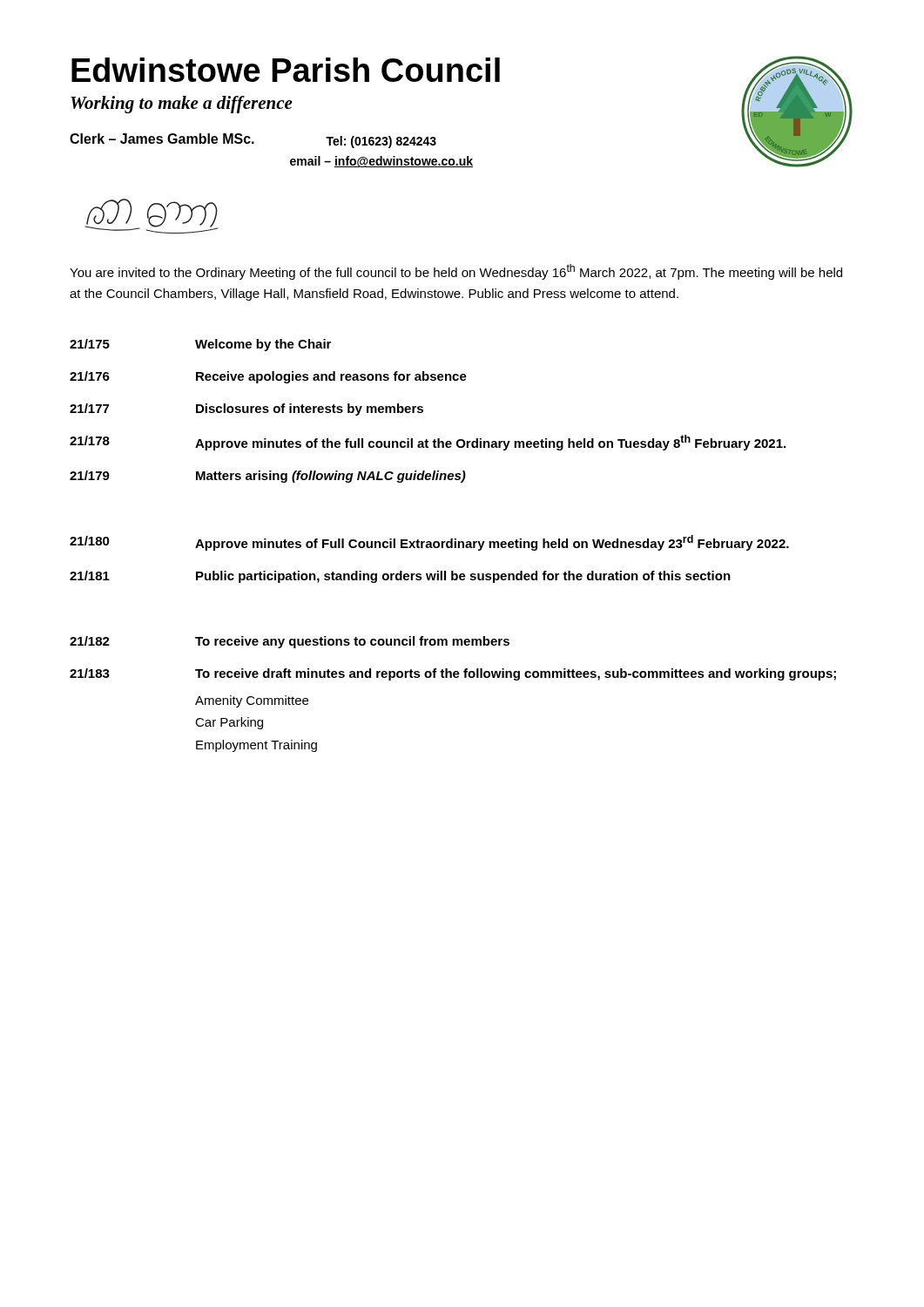Find the block starting "You are invited to the Ordinary Meeting of"
924x1307 pixels.
pos(456,281)
